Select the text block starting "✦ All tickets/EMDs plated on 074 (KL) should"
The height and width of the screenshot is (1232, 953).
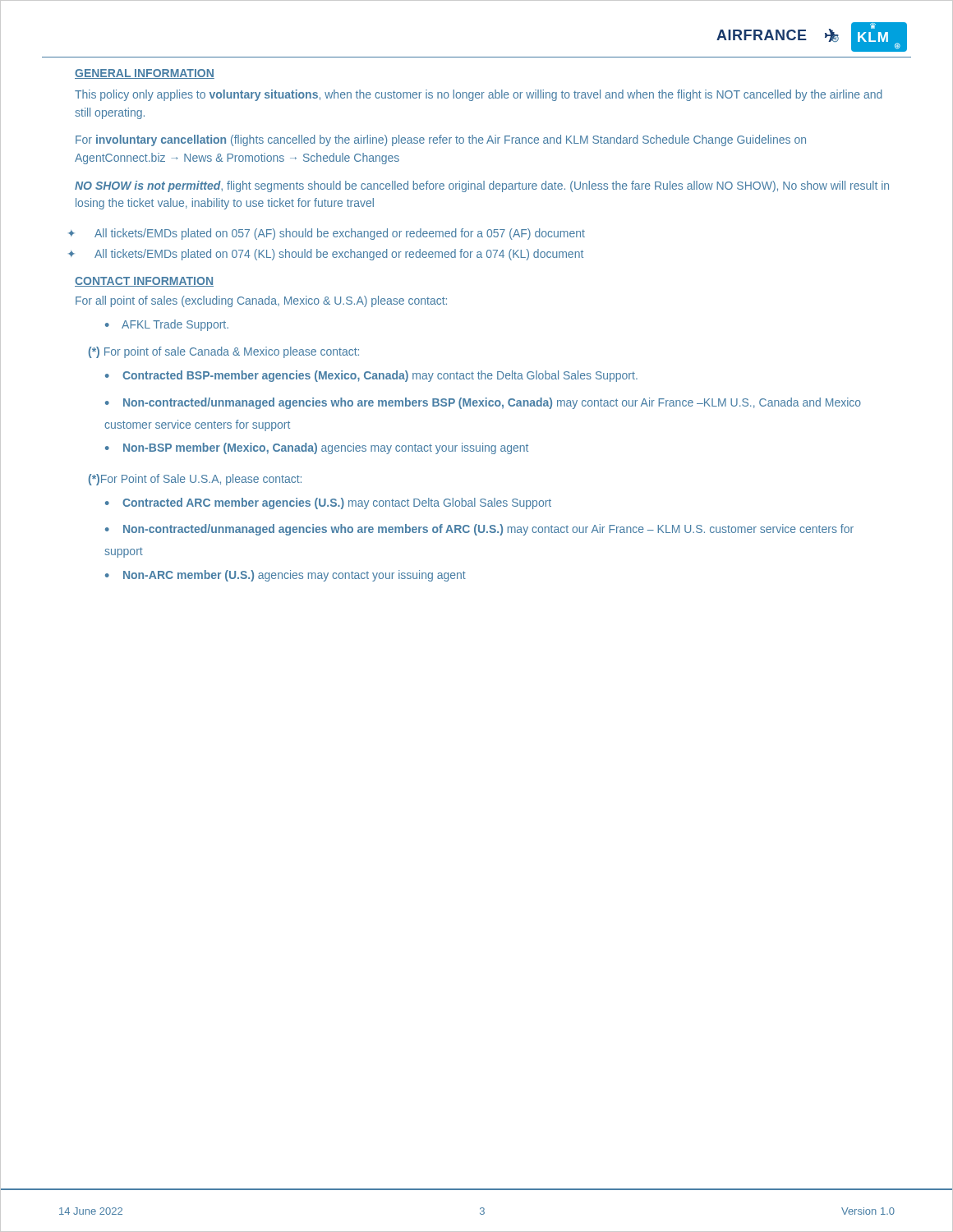[325, 254]
